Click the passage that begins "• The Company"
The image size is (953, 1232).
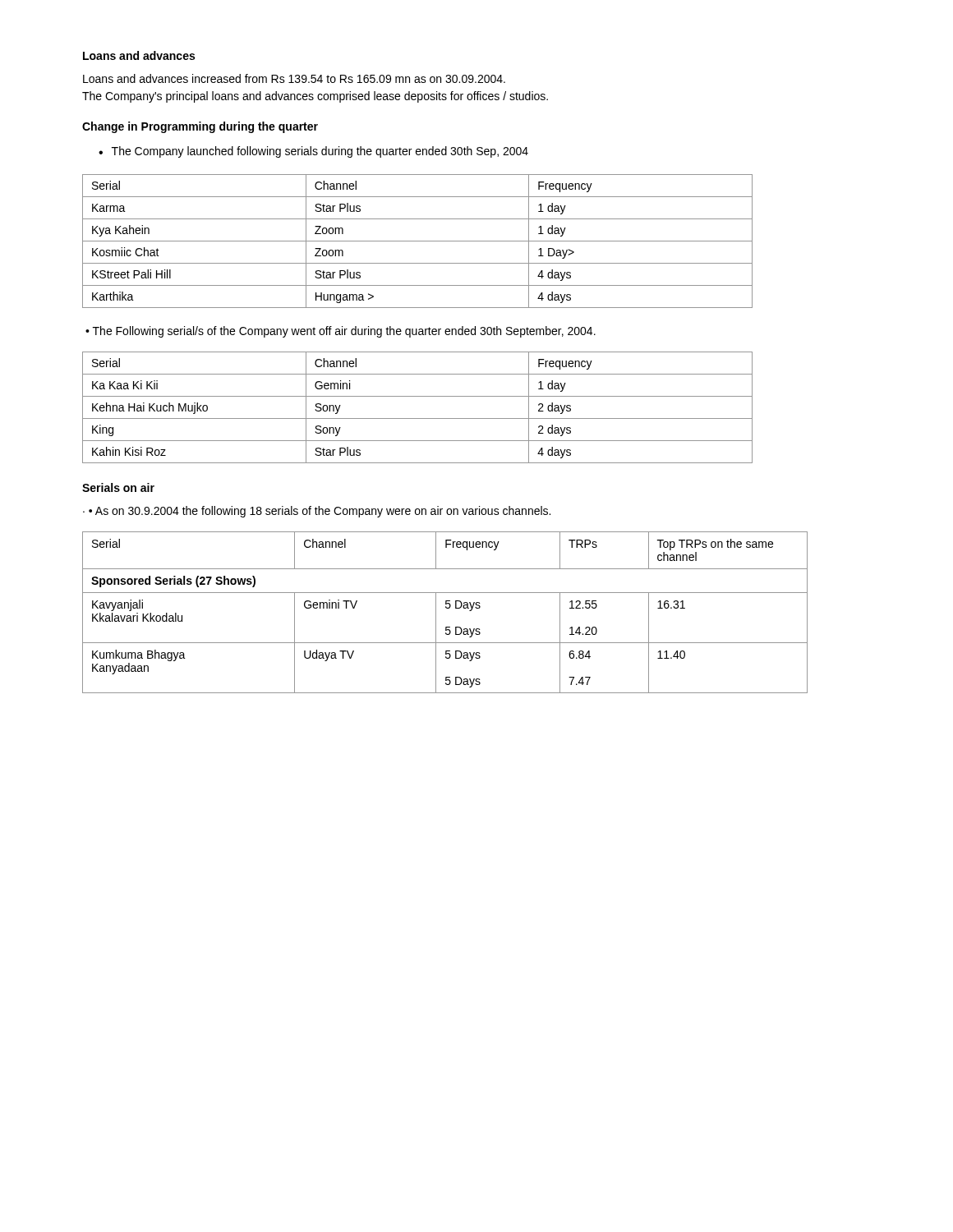(313, 153)
